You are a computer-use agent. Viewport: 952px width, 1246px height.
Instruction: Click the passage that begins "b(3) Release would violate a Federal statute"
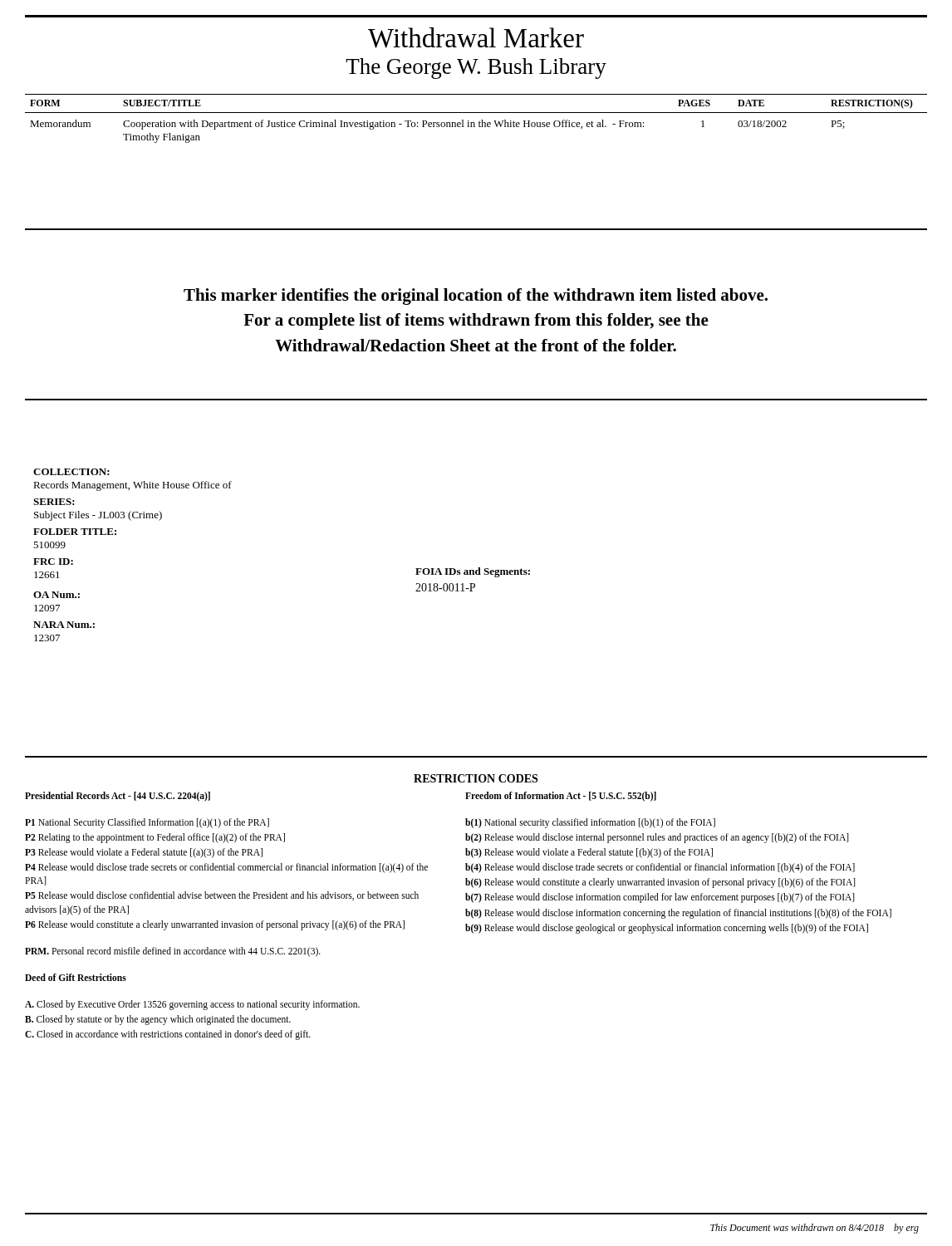point(685,852)
